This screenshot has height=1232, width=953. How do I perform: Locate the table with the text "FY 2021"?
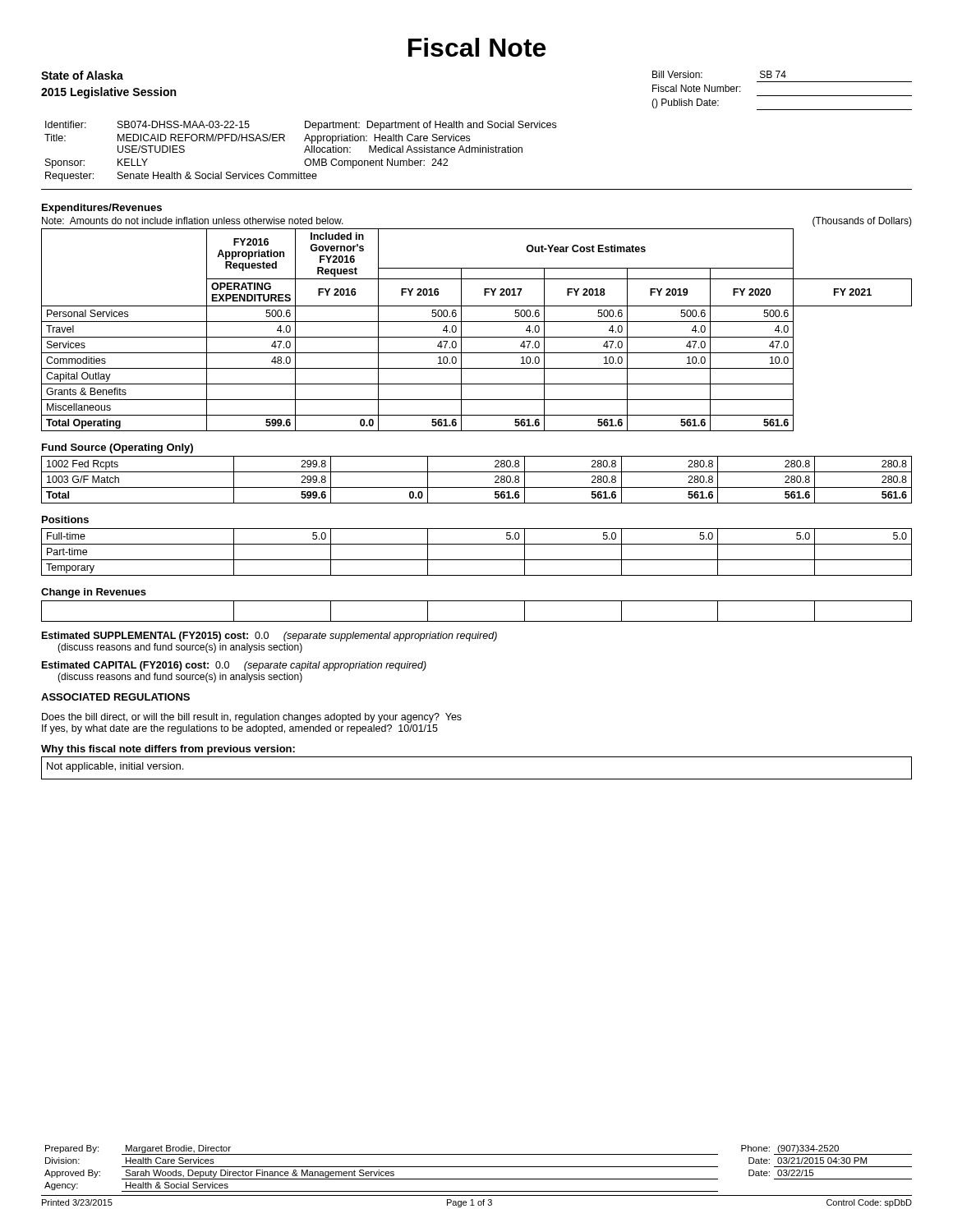(x=476, y=330)
